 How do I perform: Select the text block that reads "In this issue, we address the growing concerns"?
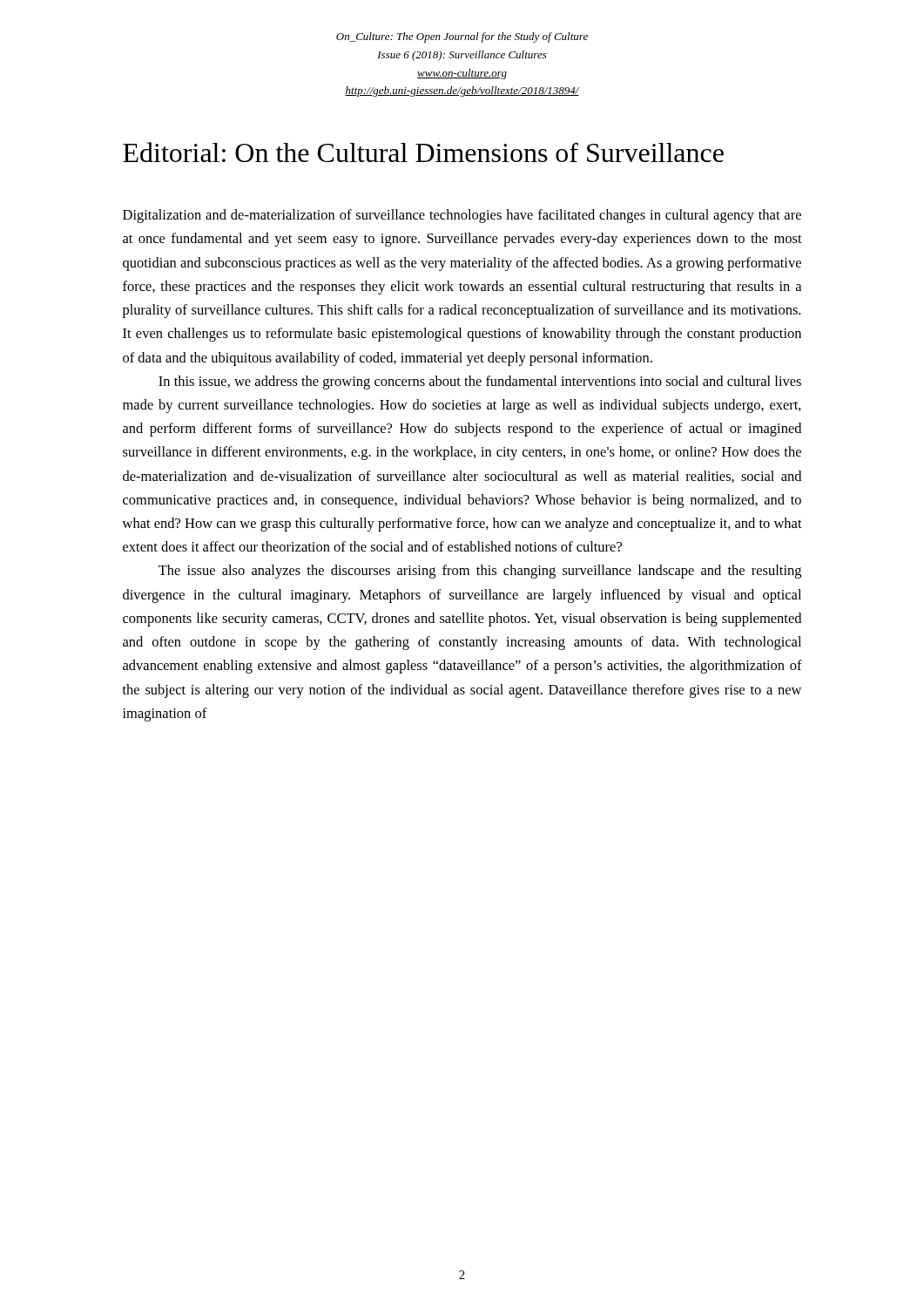coord(462,464)
